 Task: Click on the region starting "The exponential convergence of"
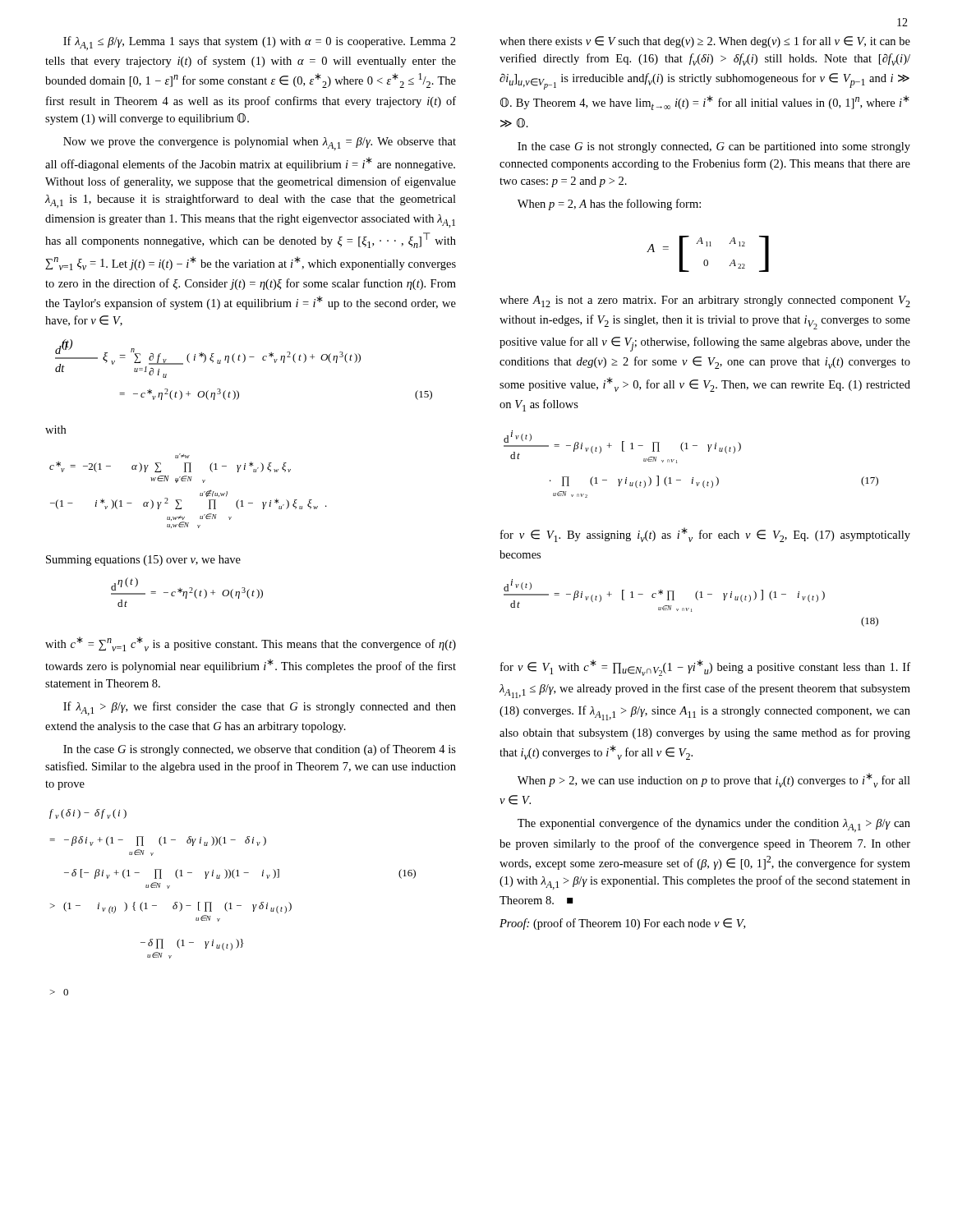(x=705, y=862)
